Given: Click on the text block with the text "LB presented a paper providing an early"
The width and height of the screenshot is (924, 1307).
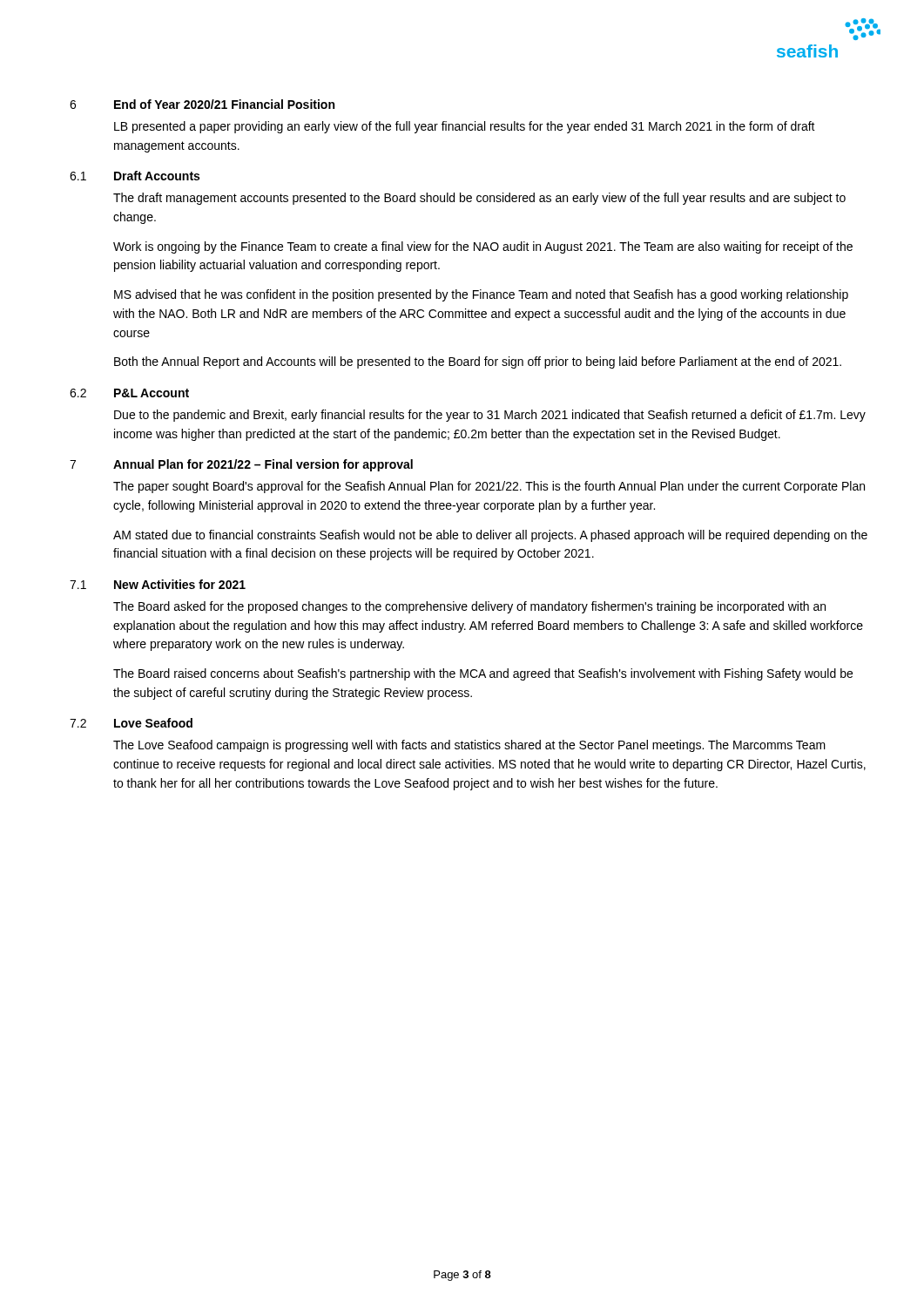Looking at the screenshot, I should pyautogui.click(x=464, y=136).
